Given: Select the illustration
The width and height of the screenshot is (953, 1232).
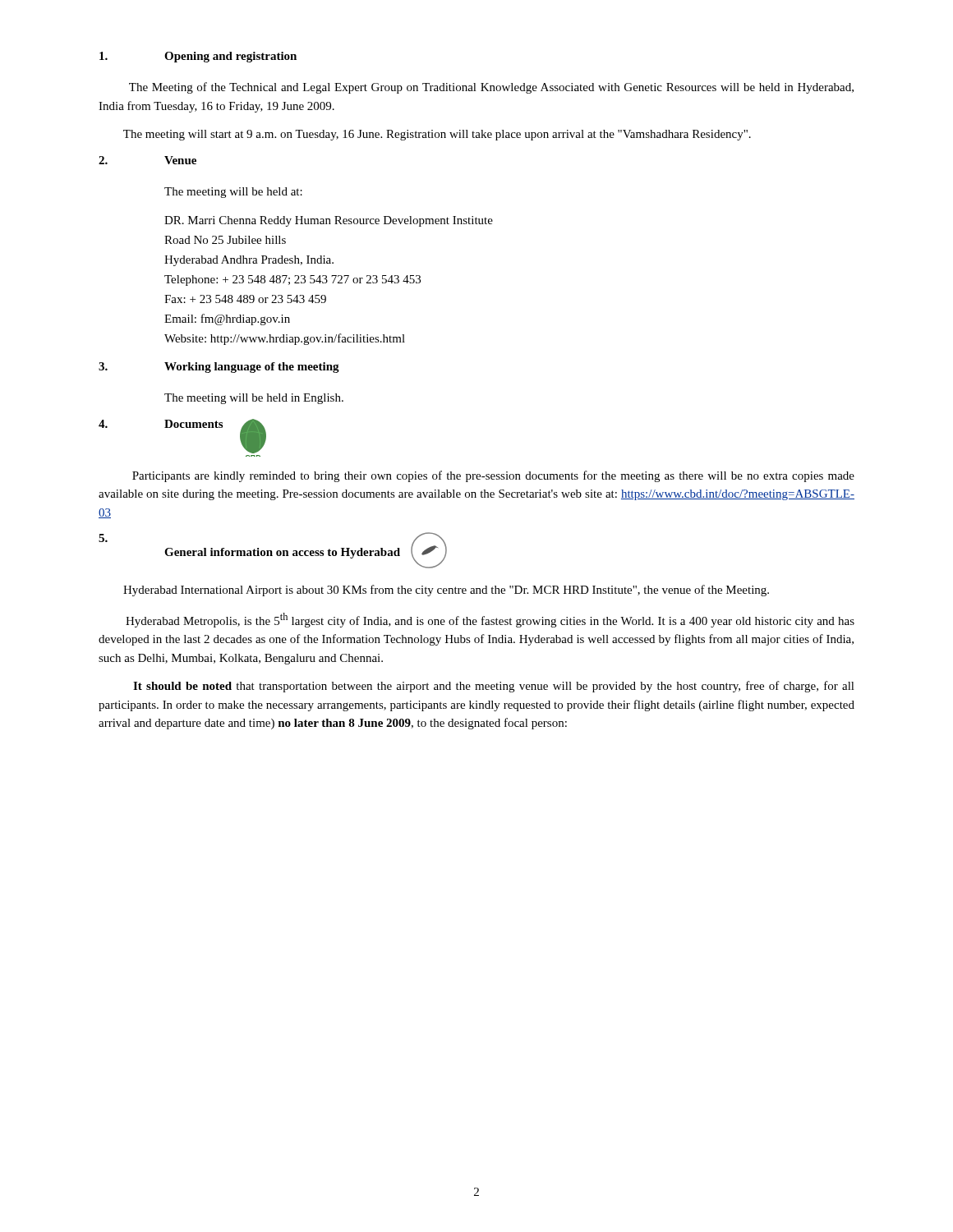Looking at the screenshot, I should [x=429, y=552].
